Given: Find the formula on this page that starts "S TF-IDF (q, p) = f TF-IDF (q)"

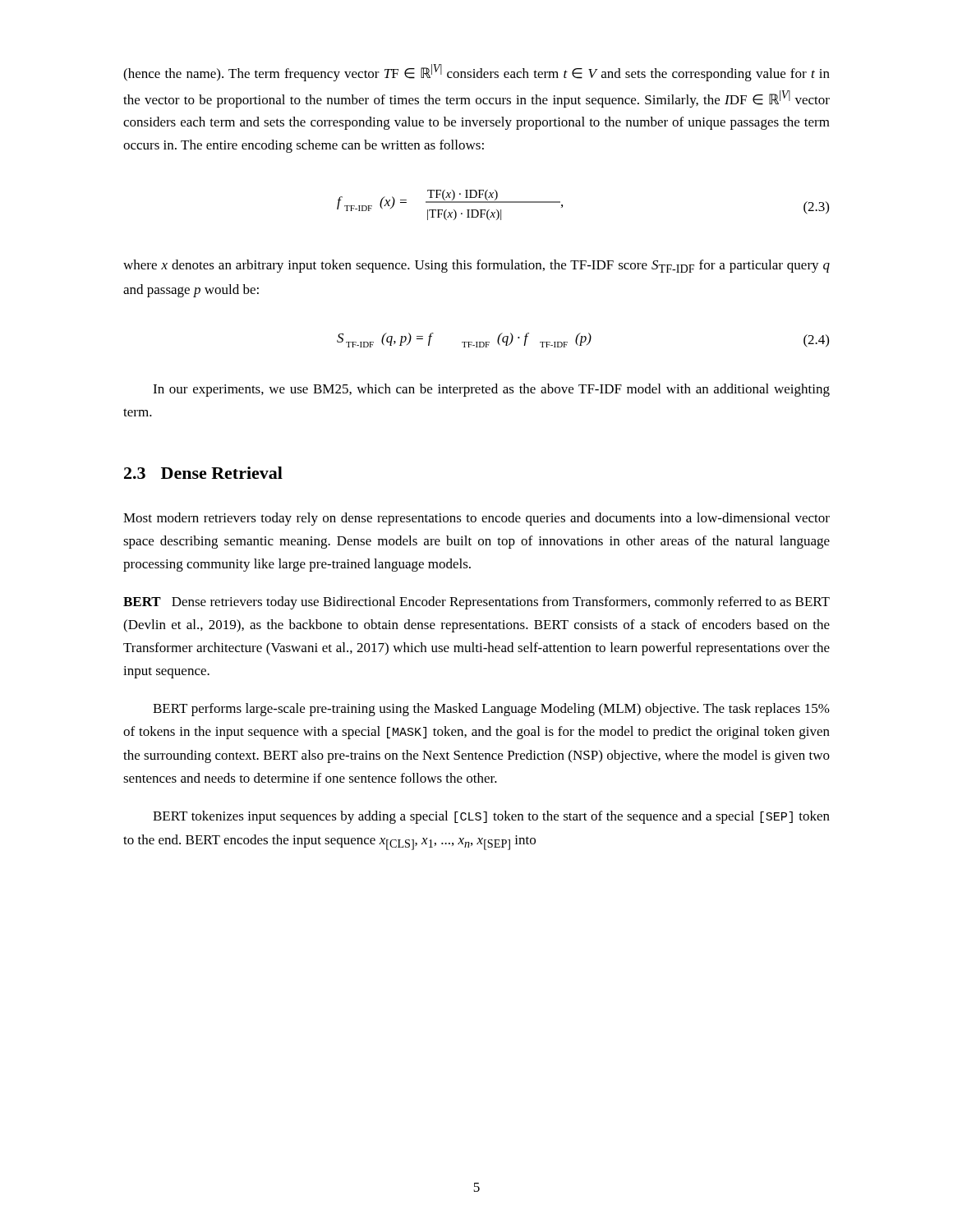Looking at the screenshot, I should tap(476, 340).
